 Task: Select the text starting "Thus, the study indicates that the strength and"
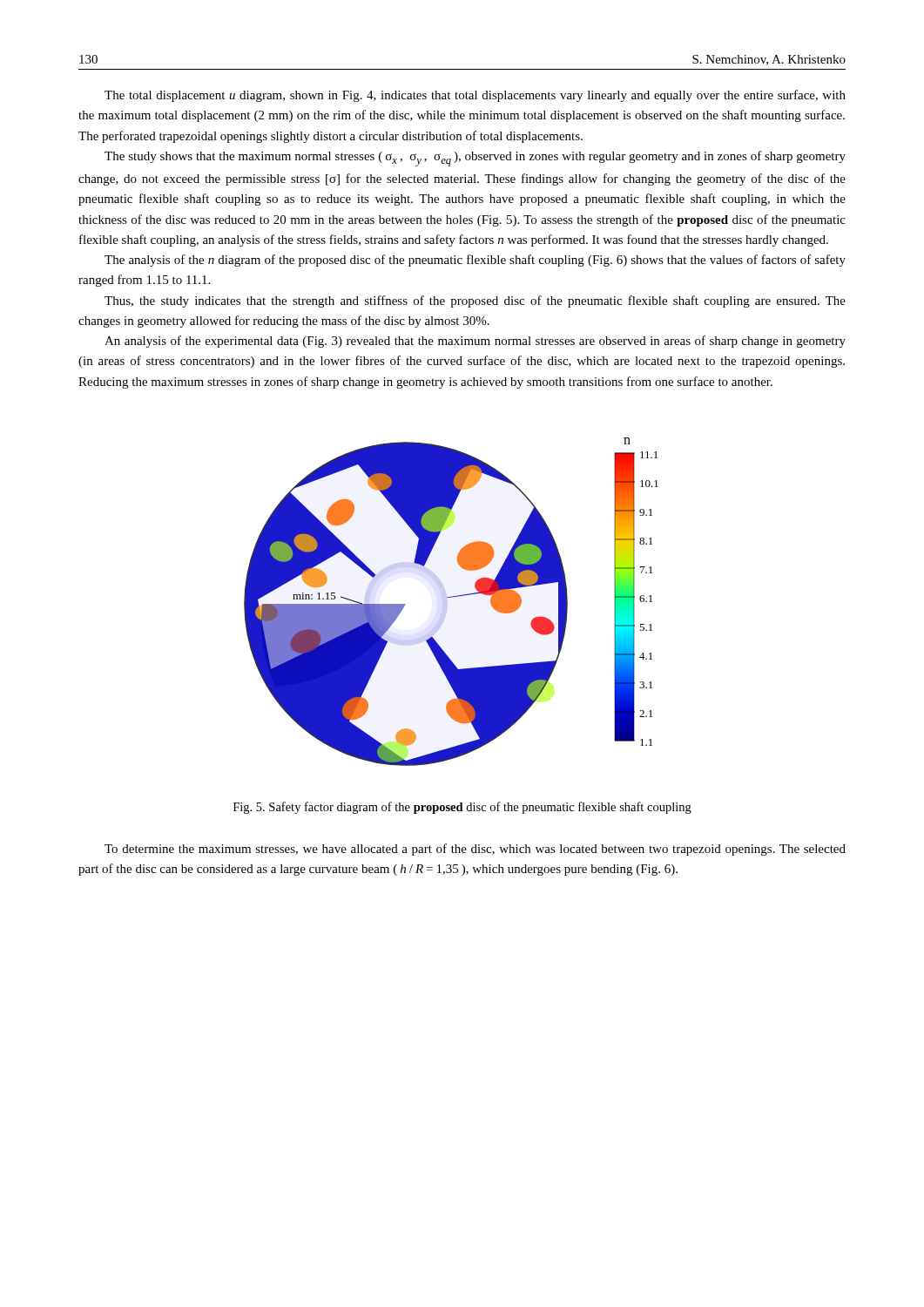[462, 311]
